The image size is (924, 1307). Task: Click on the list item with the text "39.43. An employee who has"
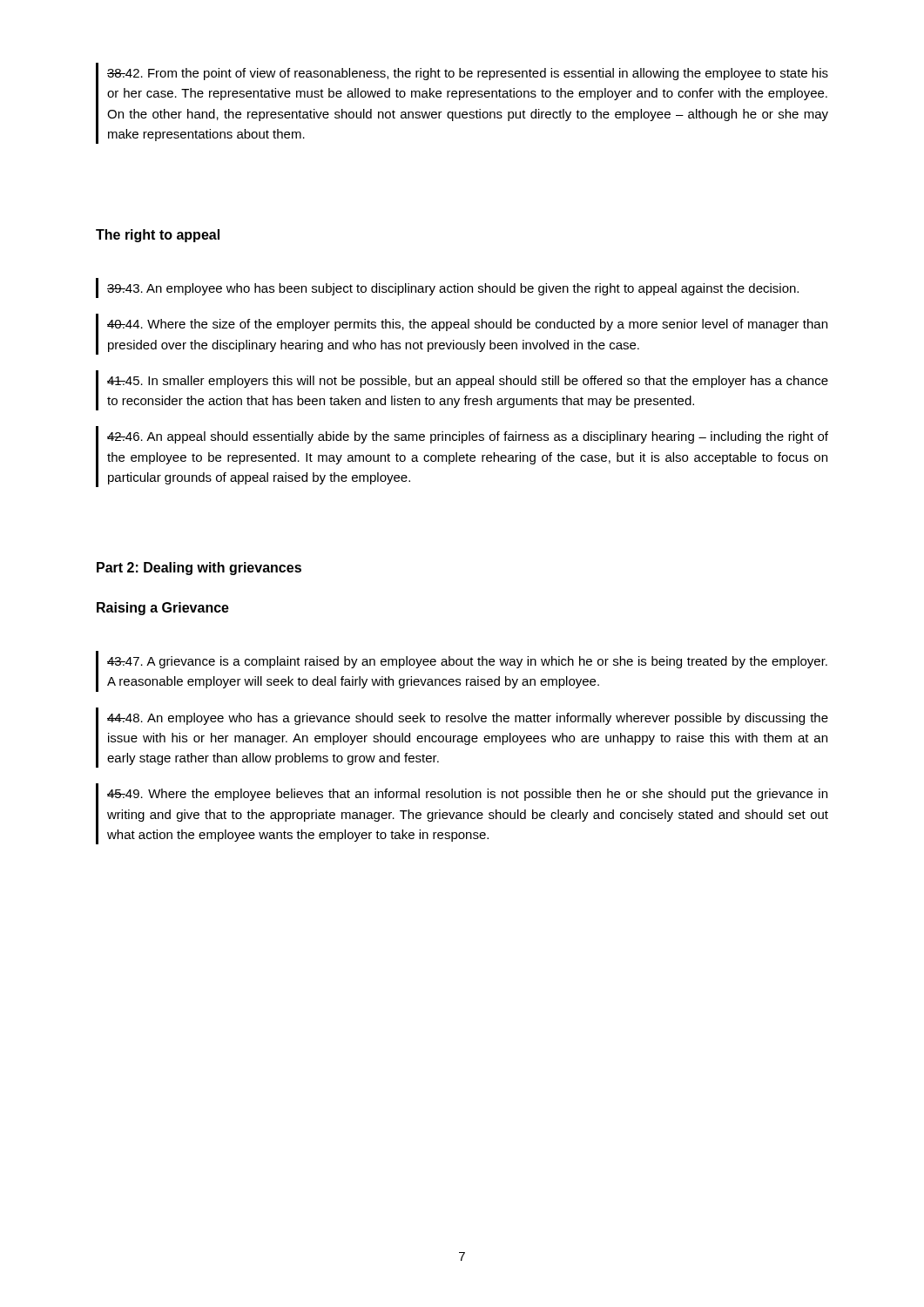pyautogui.click(x=462, y=288)
